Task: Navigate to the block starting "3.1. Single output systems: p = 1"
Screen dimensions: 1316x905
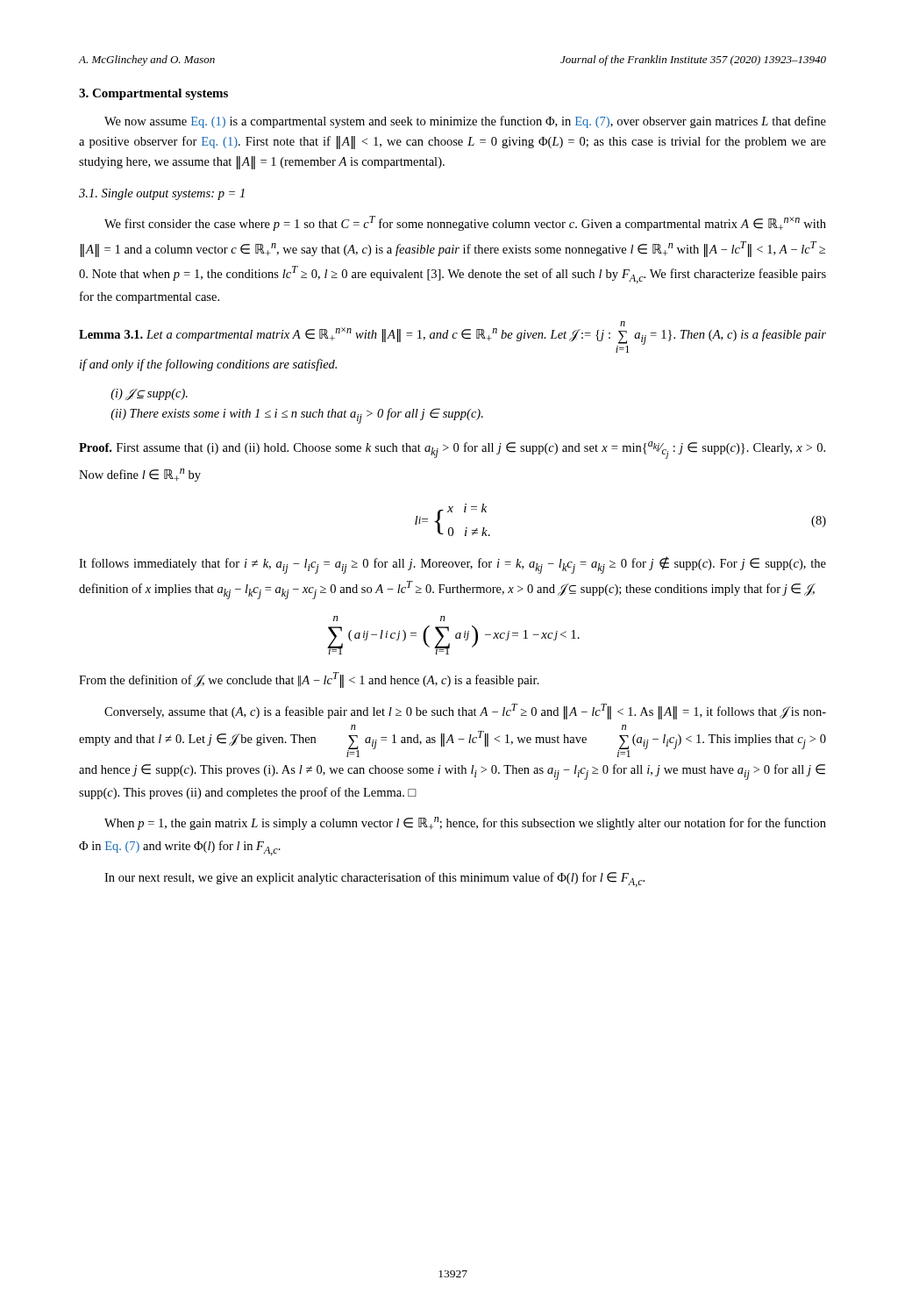Action: click(162, 193)
